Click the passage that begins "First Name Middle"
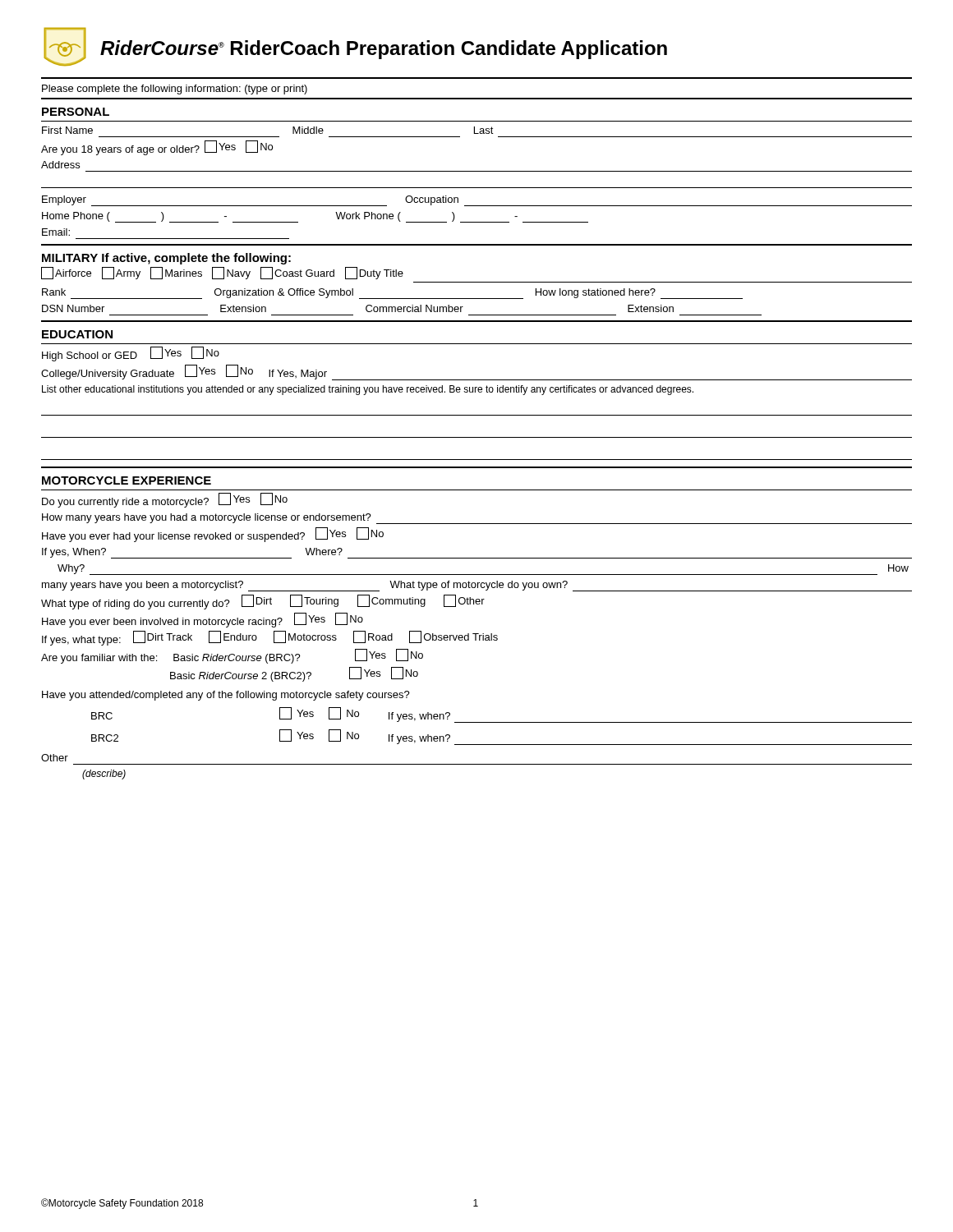The image size is (953, 1232). [476, 131]
